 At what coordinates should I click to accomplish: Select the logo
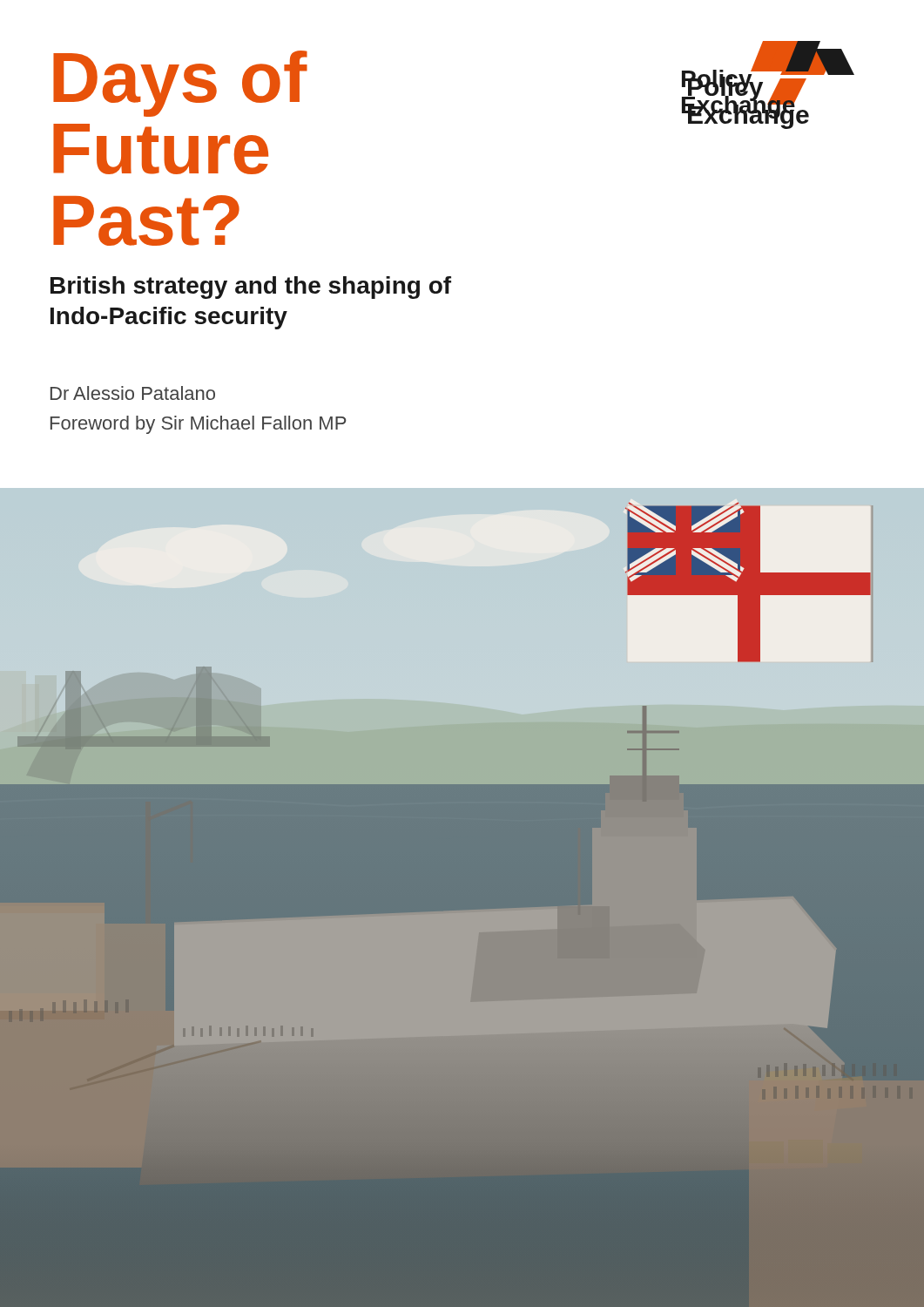pyautogui.click(x=784, y=84)
